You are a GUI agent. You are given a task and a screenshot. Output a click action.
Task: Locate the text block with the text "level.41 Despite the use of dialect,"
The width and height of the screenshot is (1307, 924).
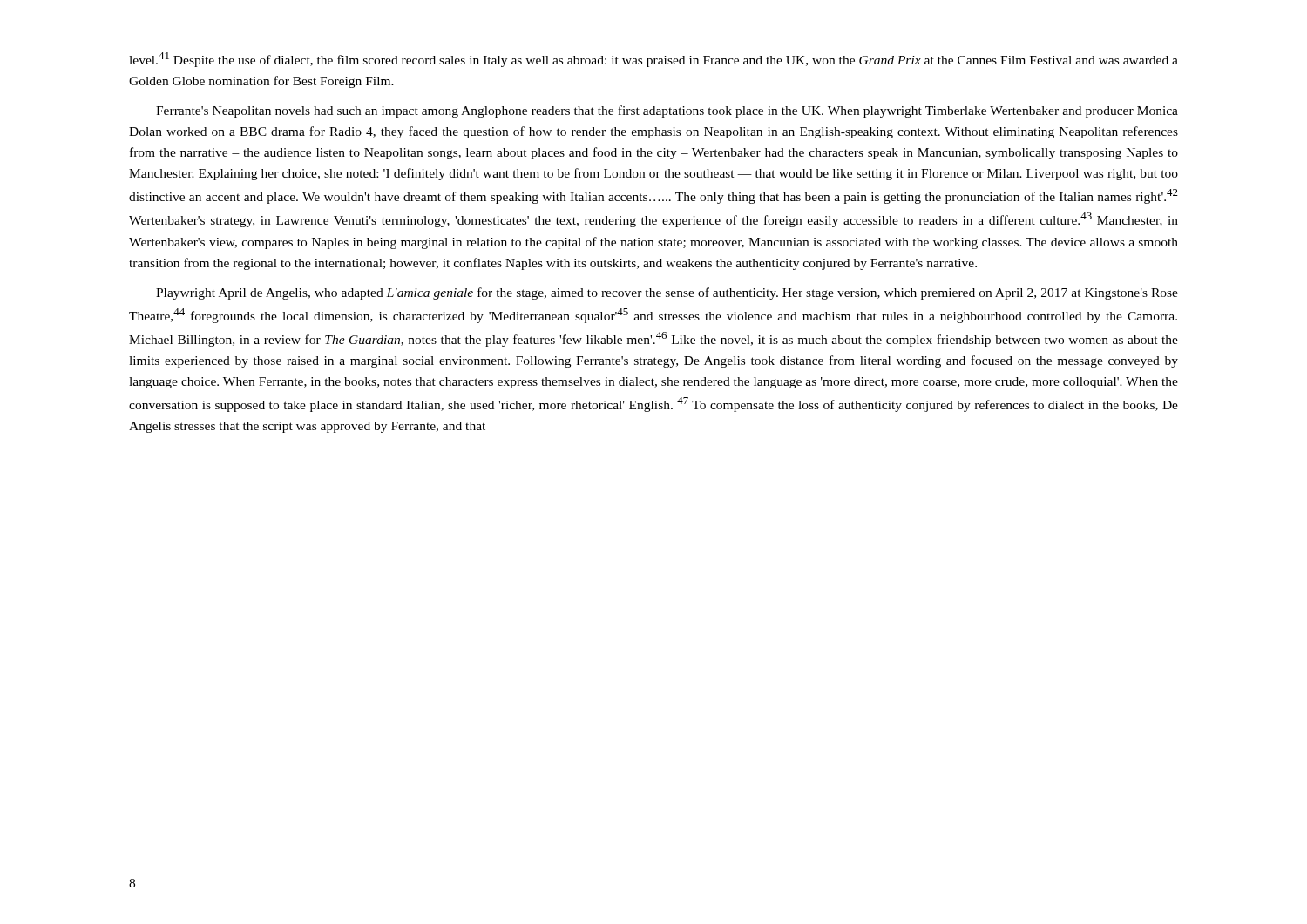pyautogui.click(x=654, y=69)
